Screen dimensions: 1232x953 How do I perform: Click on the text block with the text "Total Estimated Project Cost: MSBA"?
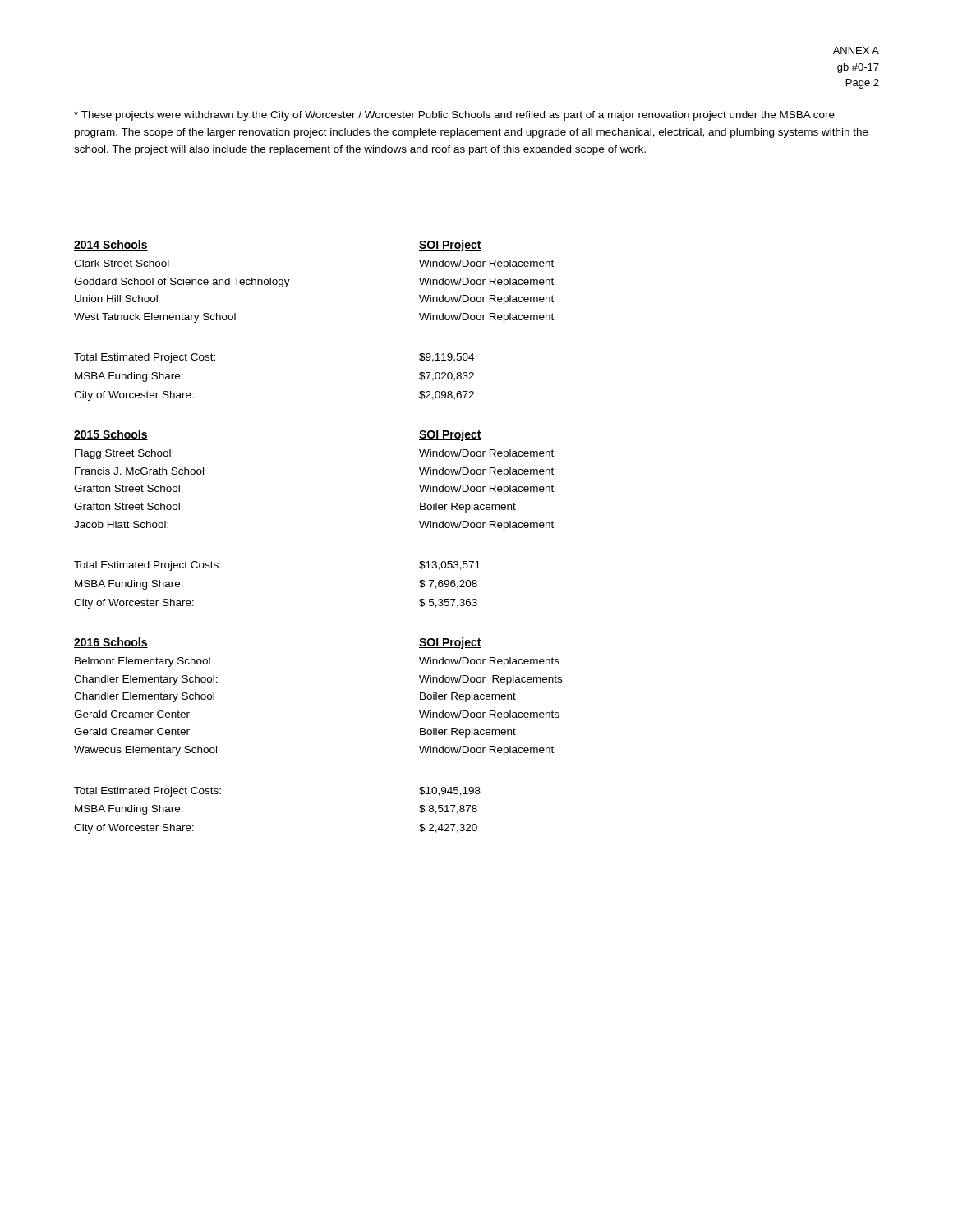(147, 359)
